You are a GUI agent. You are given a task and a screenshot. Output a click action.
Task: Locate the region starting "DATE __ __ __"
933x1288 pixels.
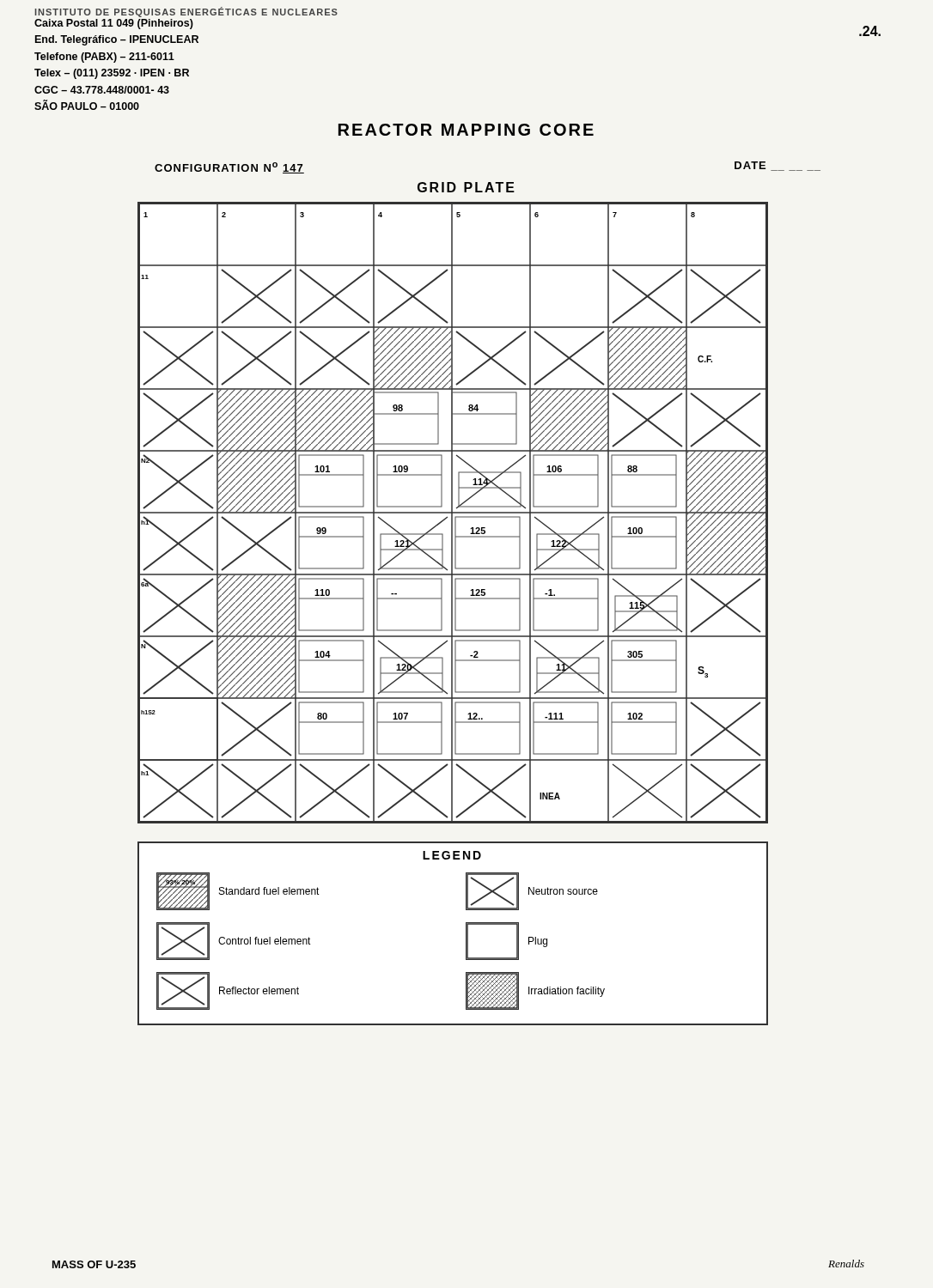coord(778,165)
